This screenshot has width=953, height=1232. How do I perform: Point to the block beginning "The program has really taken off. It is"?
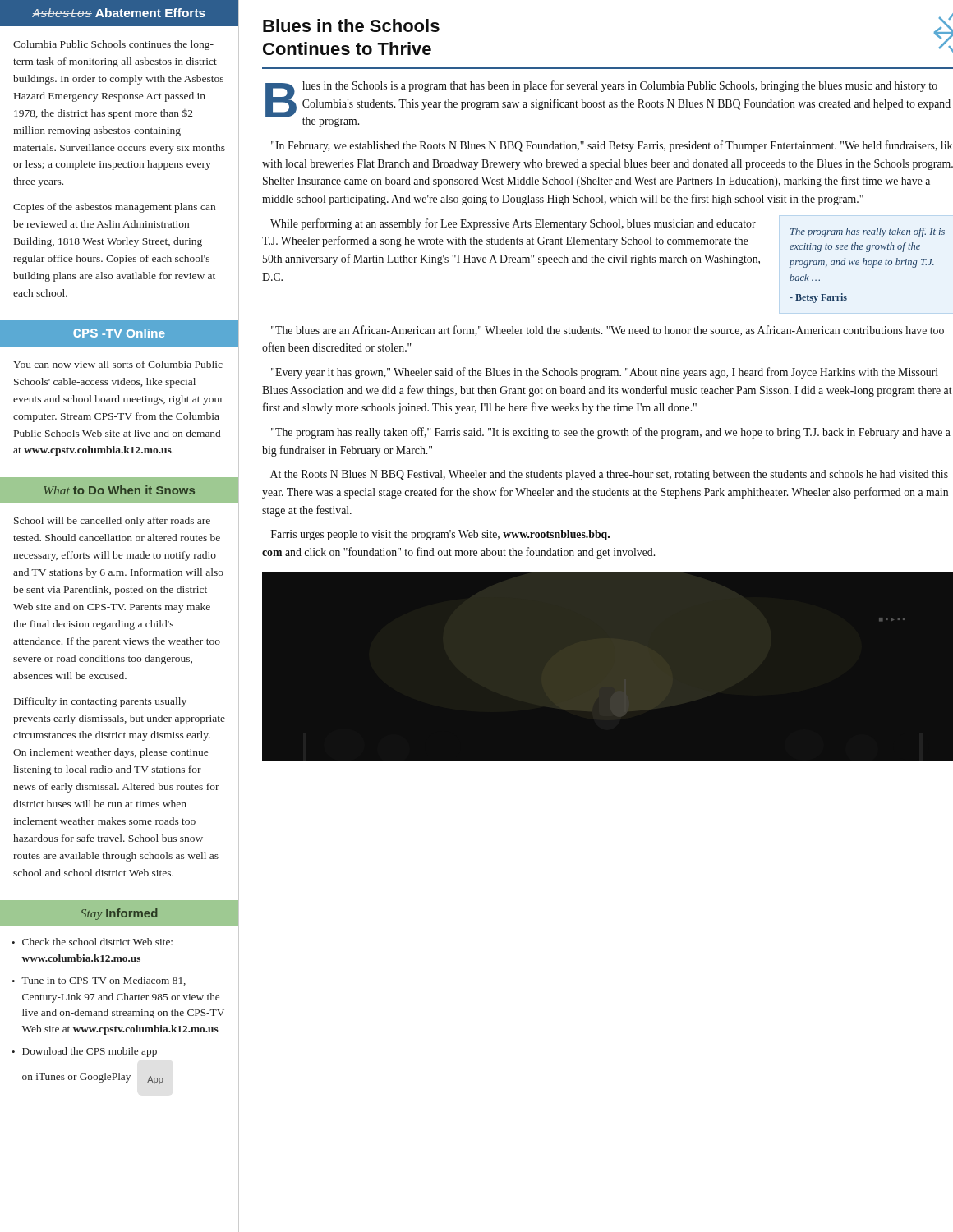point(608,264)
